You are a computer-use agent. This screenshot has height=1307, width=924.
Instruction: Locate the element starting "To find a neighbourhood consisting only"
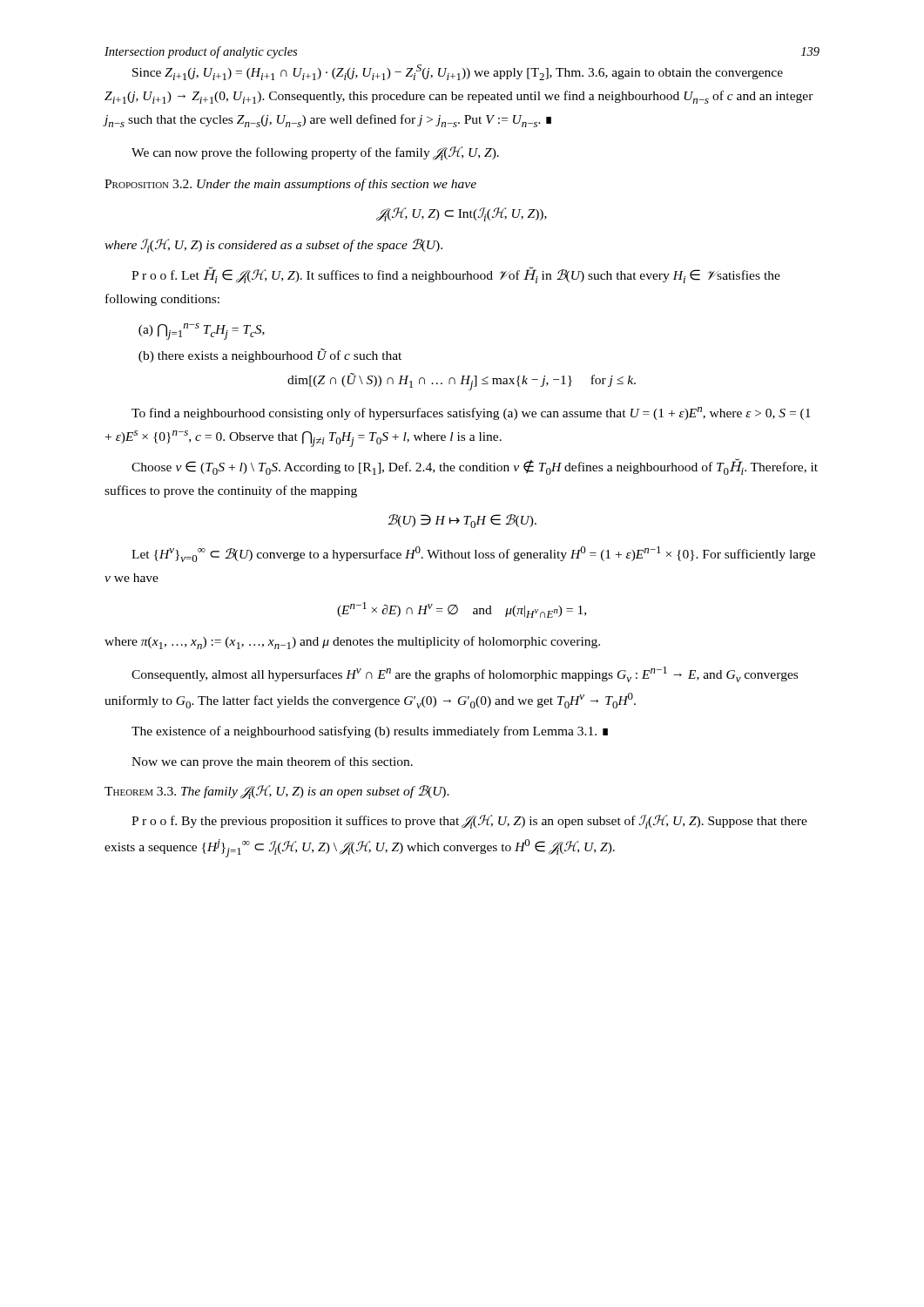462,425
